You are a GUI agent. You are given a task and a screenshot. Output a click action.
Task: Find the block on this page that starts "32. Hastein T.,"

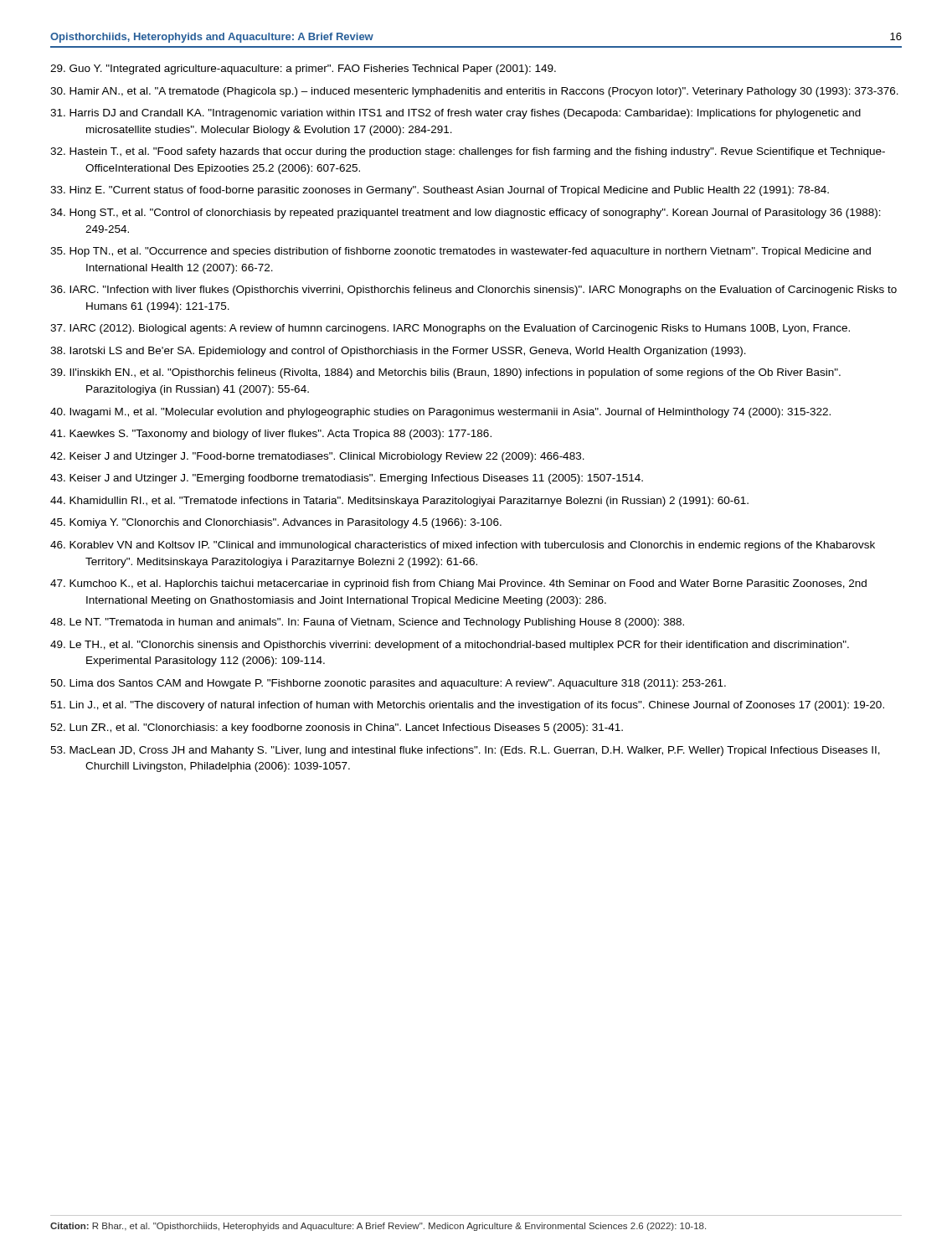[468, 160]
